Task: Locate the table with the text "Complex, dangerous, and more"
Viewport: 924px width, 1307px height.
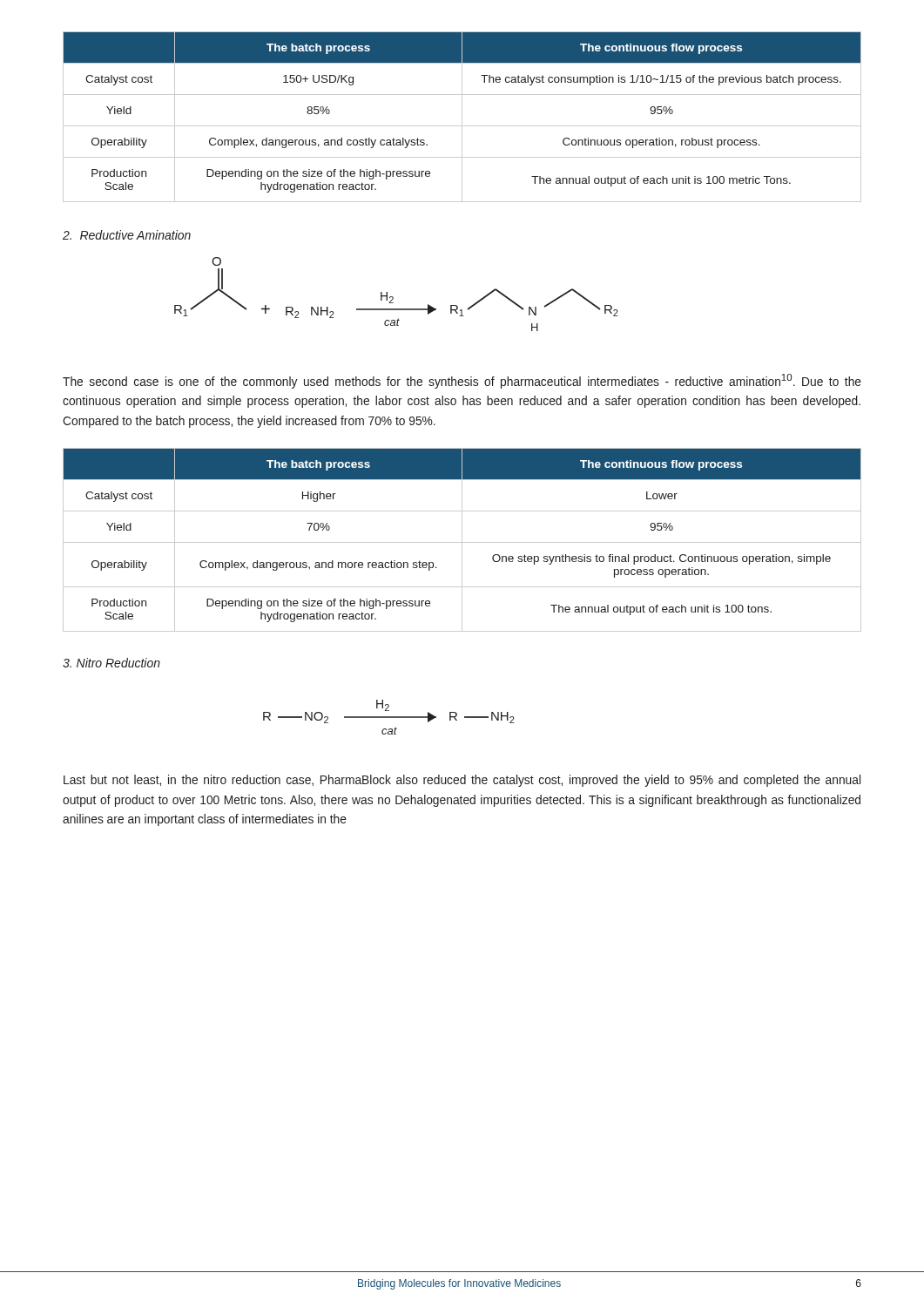Action: coord(462,540)
